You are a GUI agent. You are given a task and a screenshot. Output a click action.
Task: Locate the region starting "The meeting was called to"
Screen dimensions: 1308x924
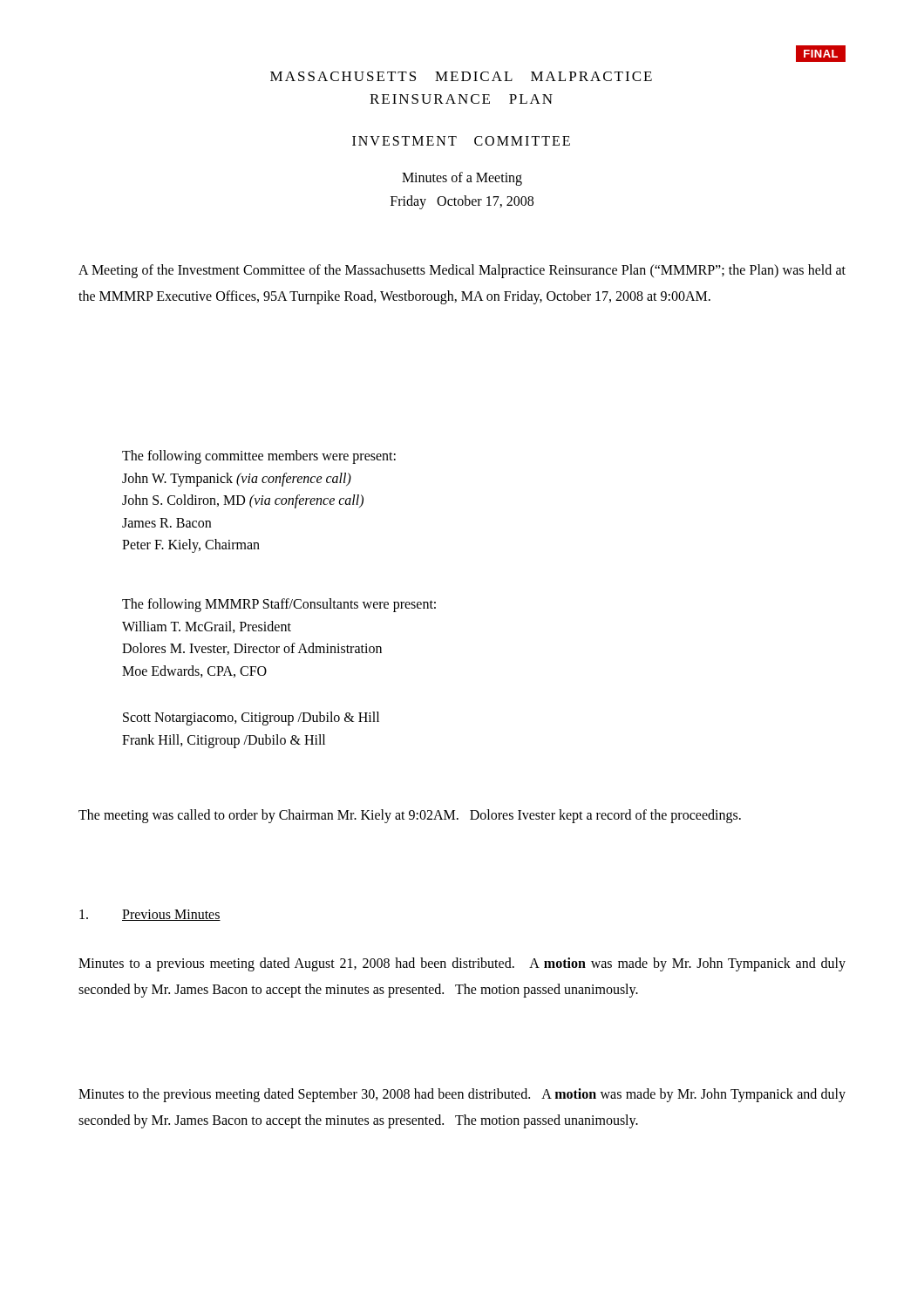(410, 815)
